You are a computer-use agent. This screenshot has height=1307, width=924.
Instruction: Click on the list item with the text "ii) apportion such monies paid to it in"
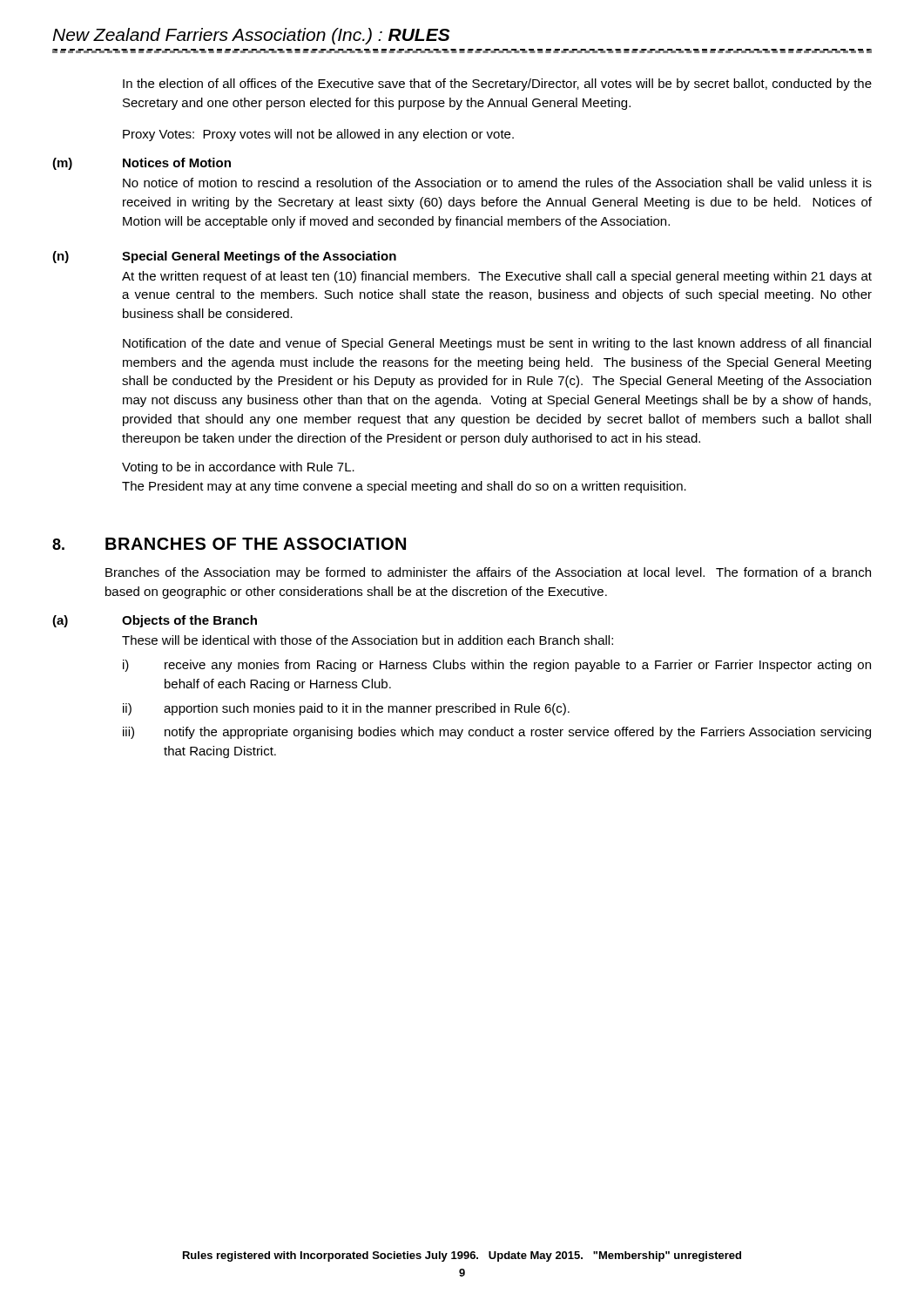coord(497,708)
